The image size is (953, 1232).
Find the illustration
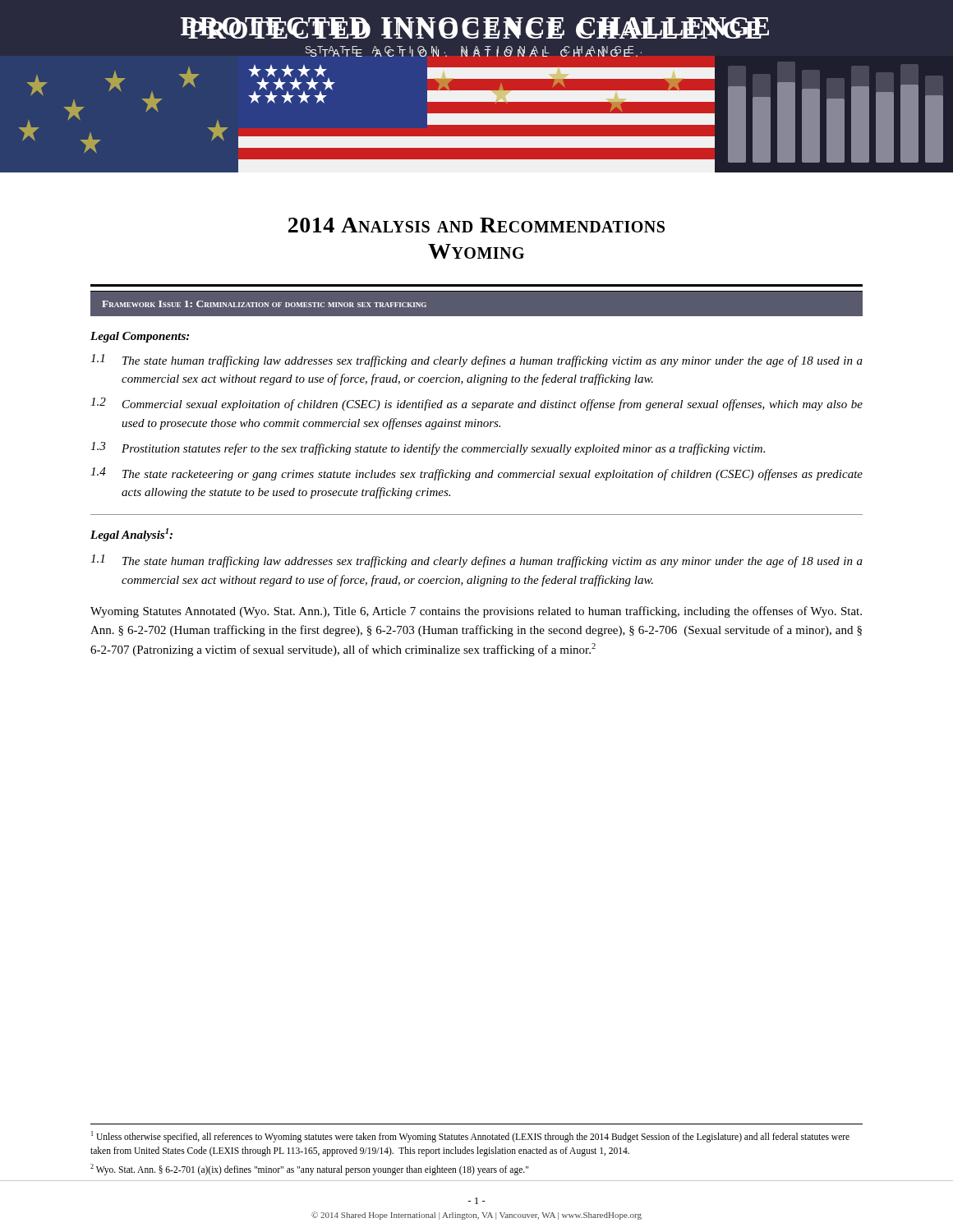(476, 86)
